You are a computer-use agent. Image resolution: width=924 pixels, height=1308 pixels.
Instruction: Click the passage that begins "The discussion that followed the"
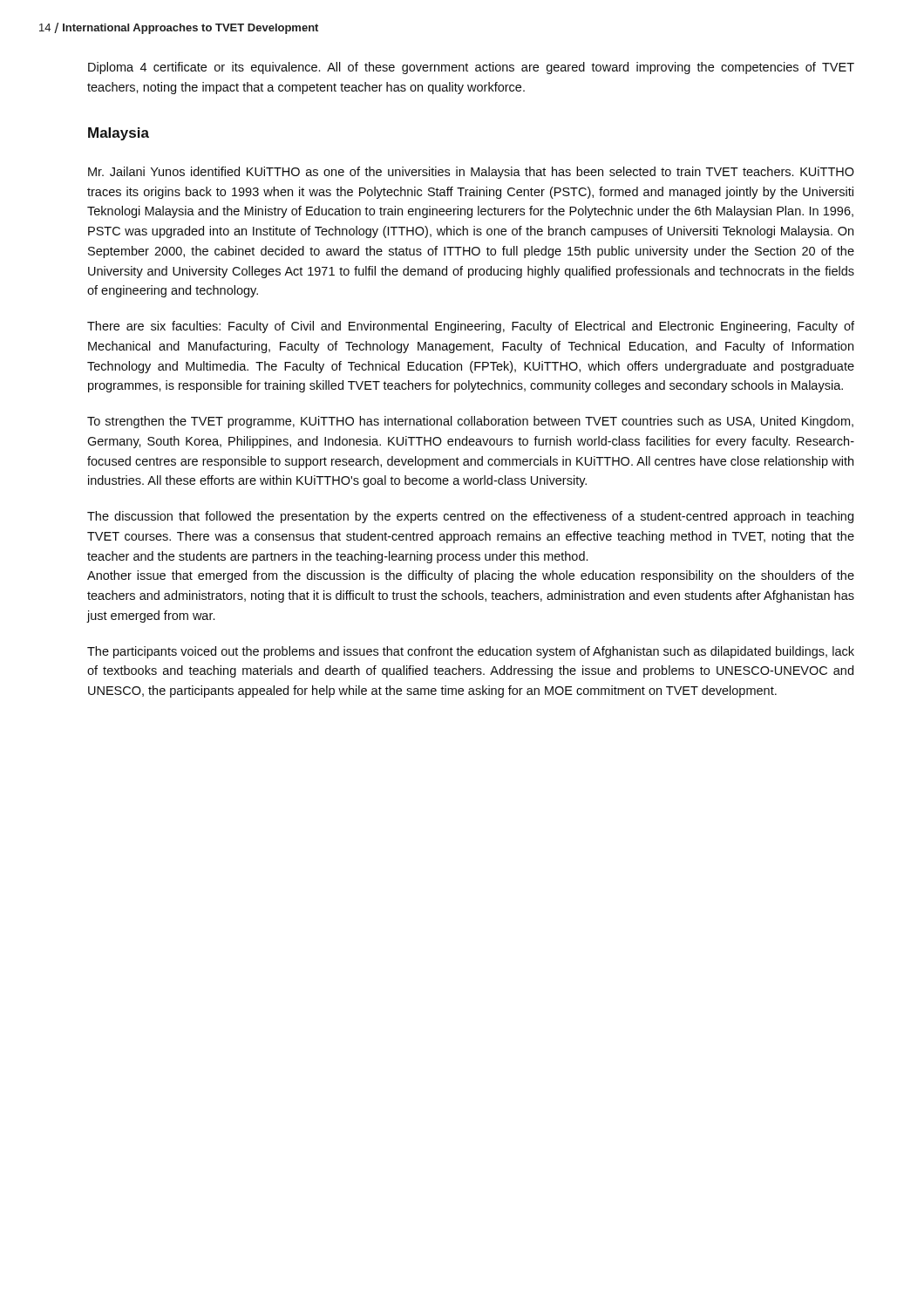471,566
